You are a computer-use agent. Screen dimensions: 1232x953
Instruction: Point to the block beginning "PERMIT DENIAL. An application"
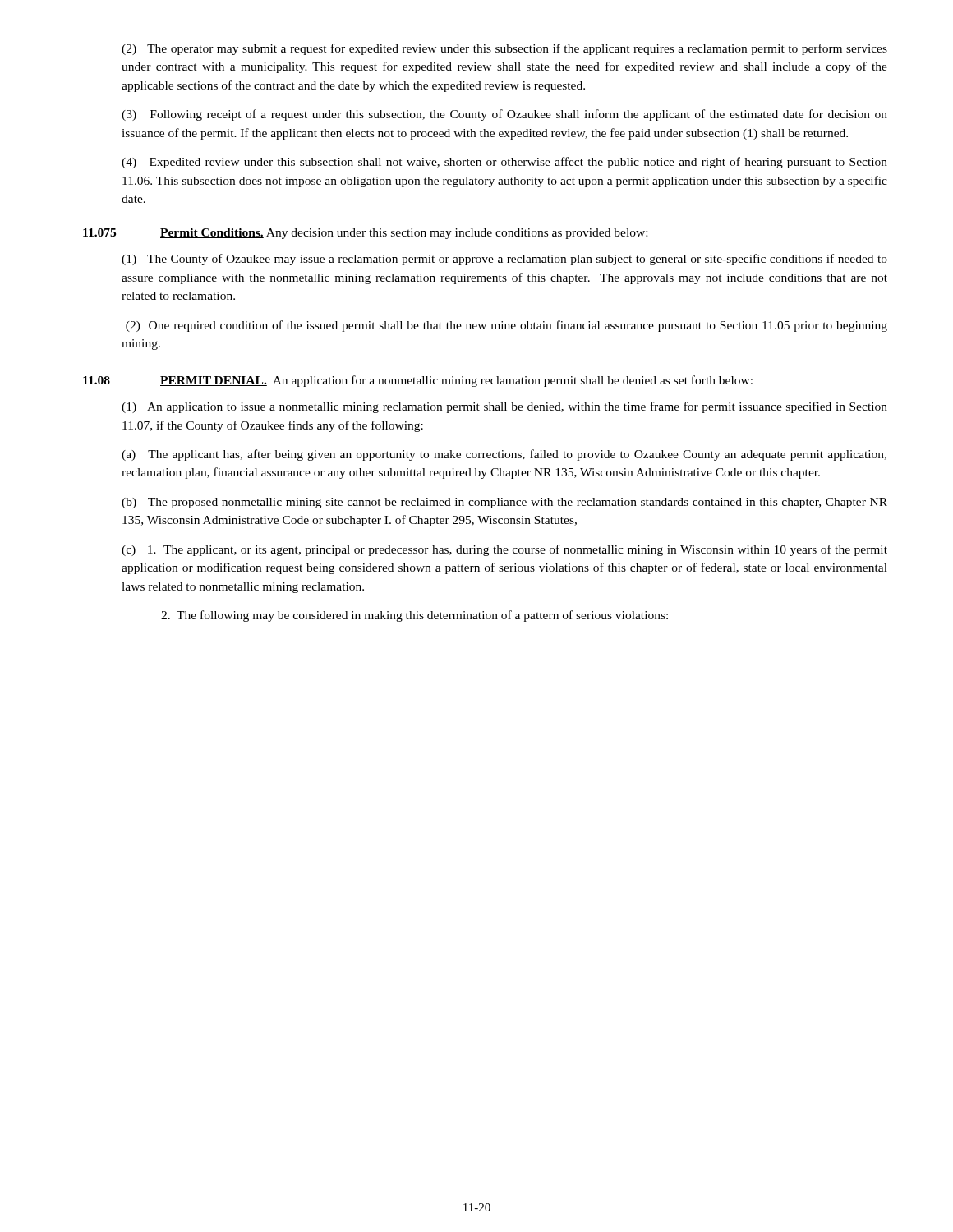click(457, 380)
